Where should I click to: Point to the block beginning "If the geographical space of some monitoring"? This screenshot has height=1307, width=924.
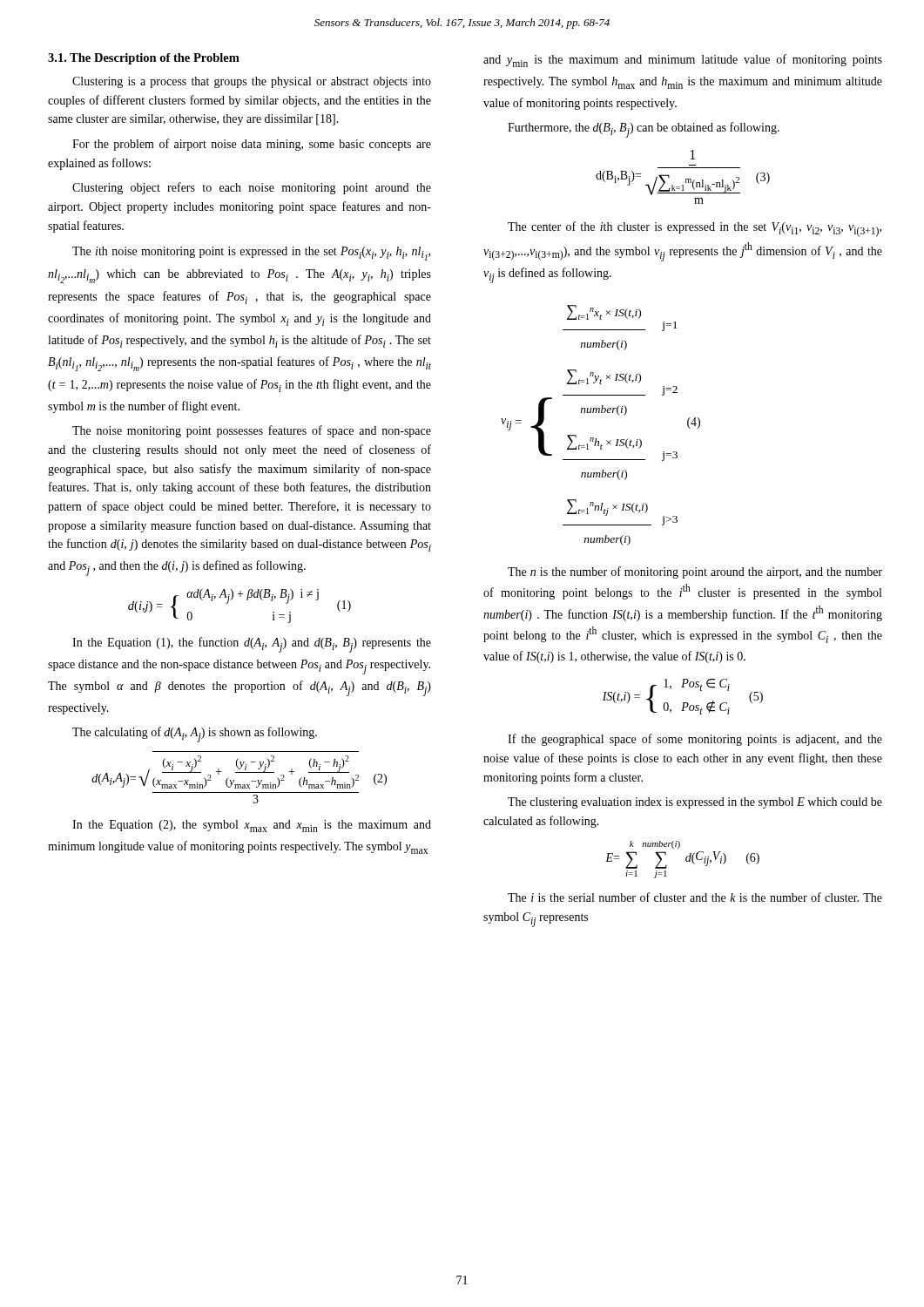[695, 740]
